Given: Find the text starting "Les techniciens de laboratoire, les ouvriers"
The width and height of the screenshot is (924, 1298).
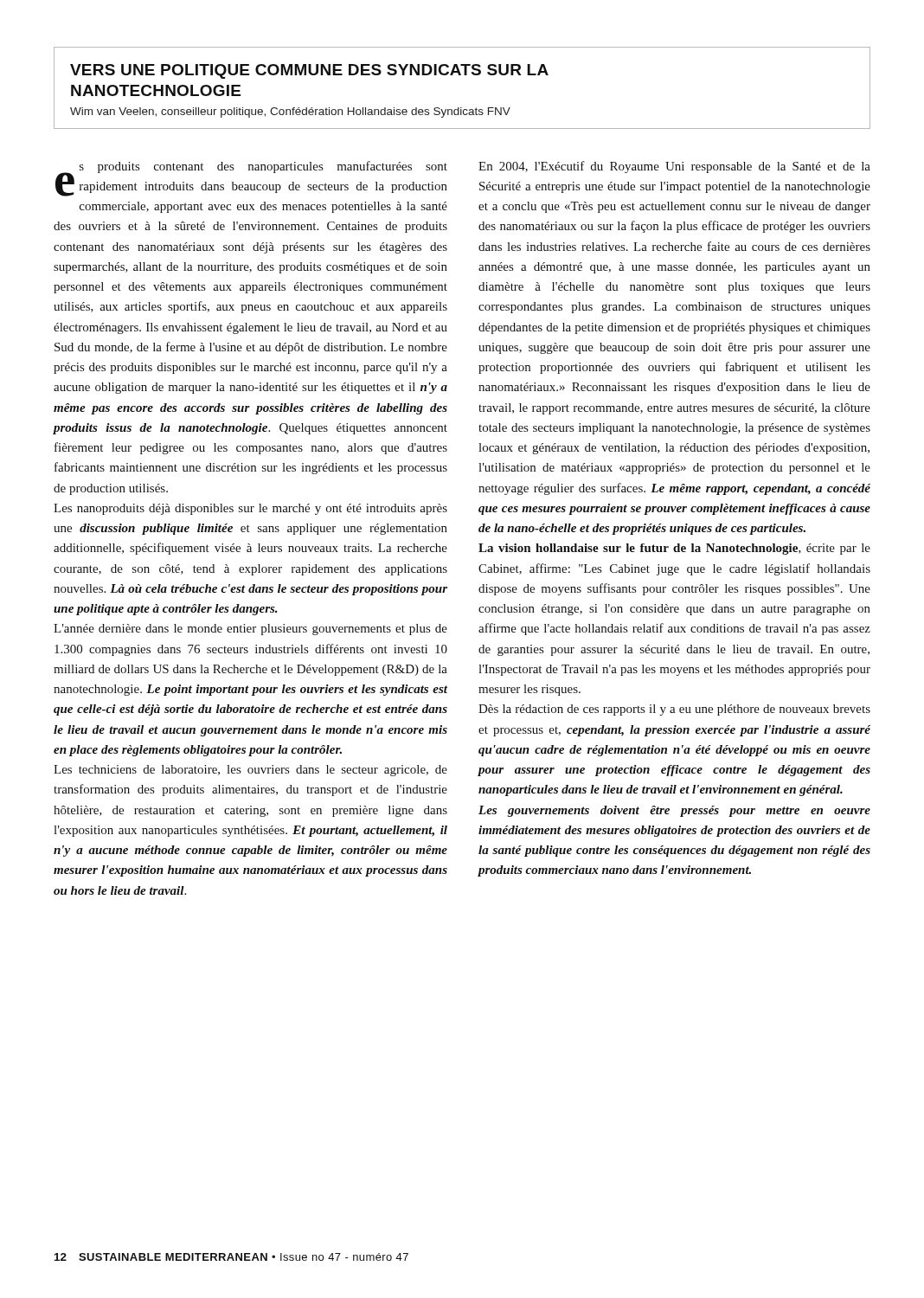Looking at the screenshot, I should click(250, 830).
